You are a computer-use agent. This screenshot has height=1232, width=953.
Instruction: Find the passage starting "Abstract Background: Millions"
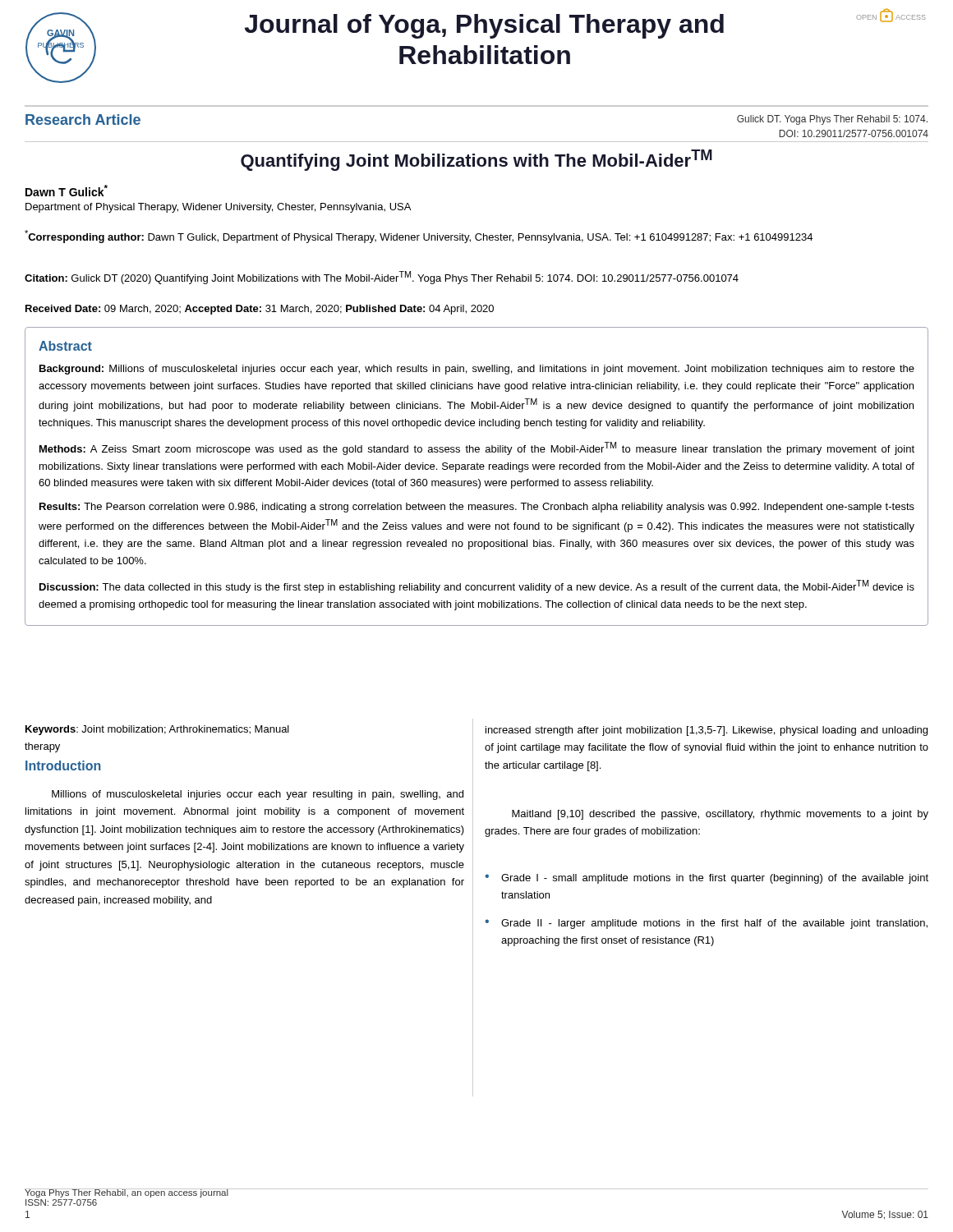click(x=476, y=476)
